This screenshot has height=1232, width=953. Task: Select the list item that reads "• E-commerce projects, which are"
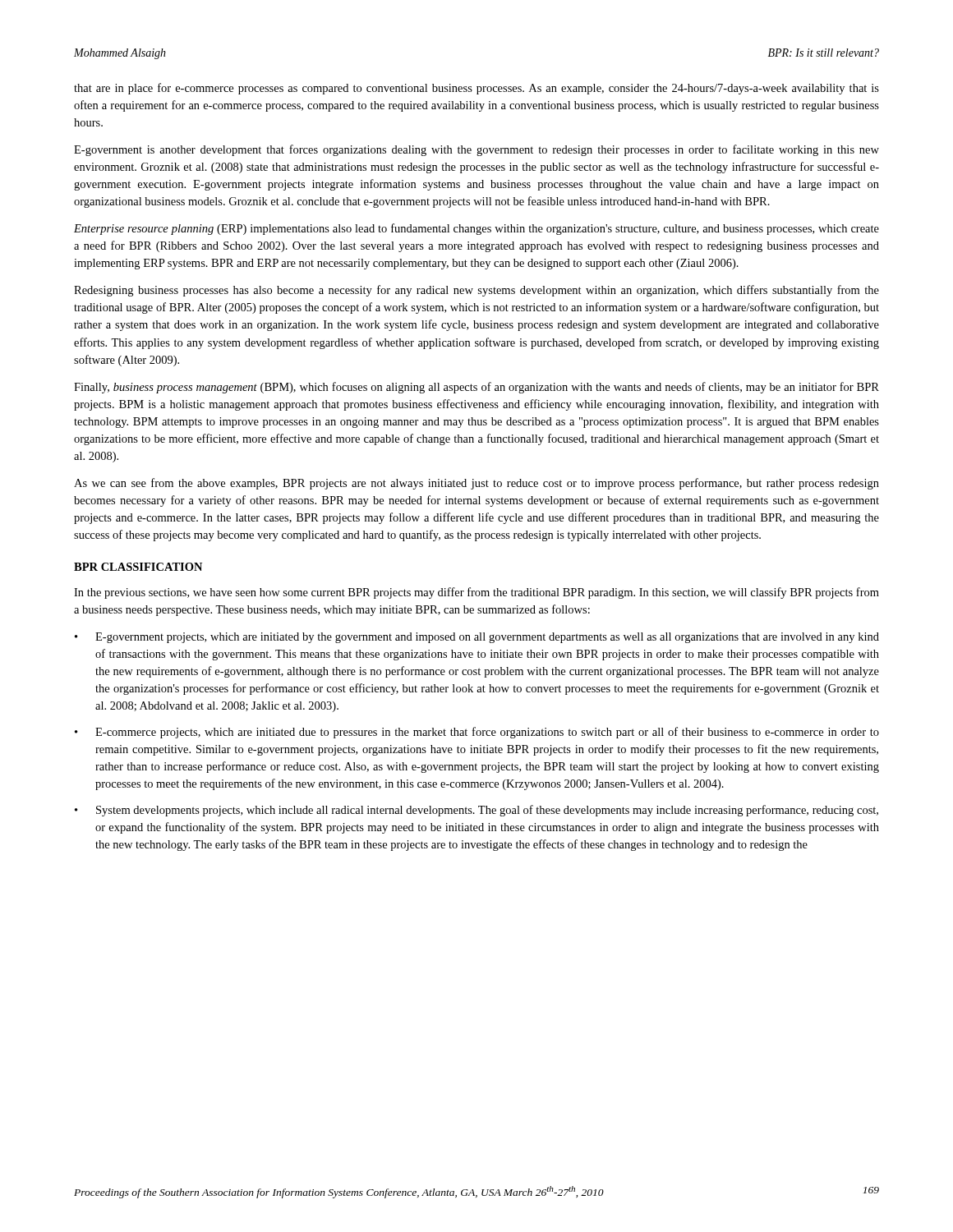tap(476, 758)
